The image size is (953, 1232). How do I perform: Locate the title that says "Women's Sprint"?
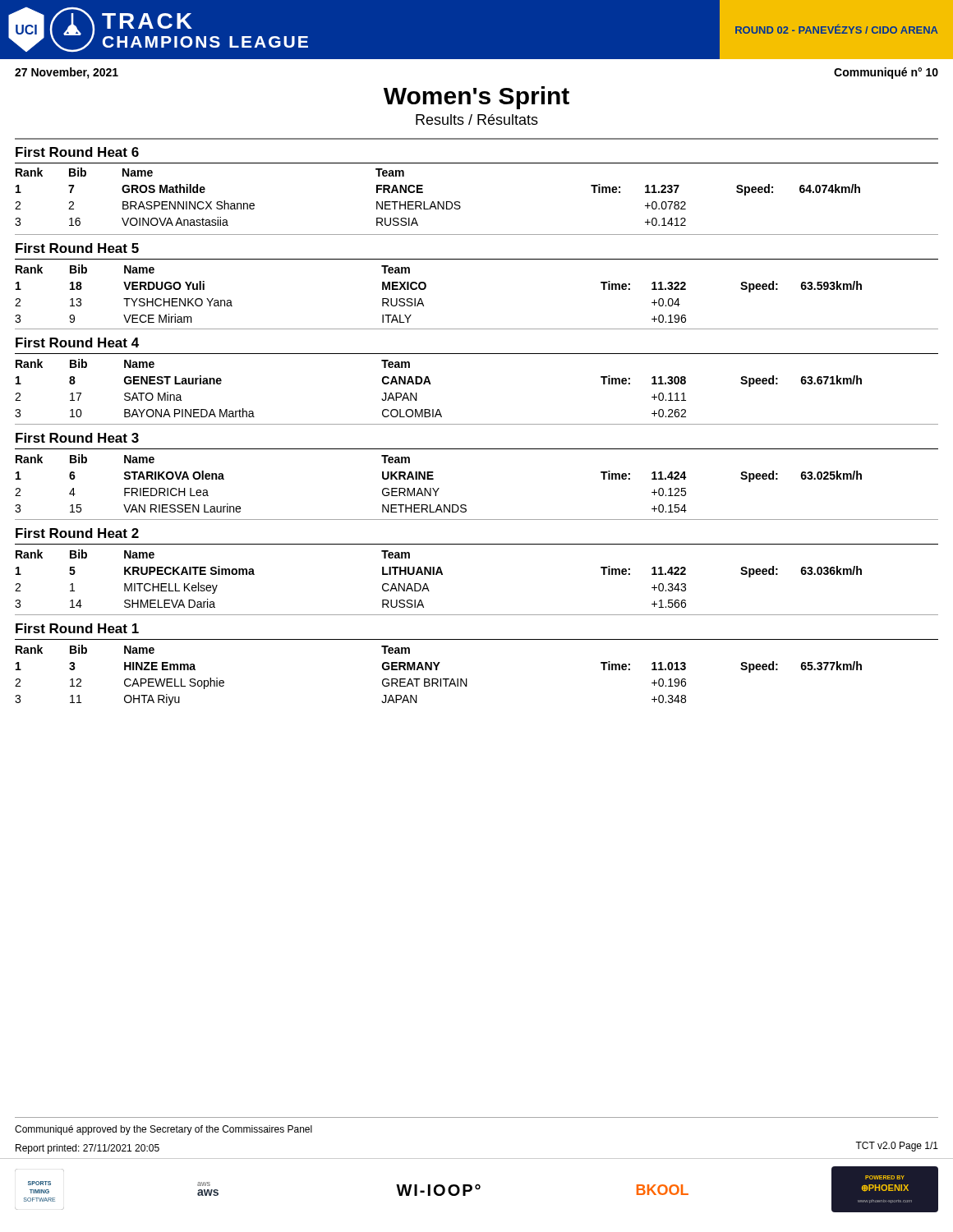point(476,96)
